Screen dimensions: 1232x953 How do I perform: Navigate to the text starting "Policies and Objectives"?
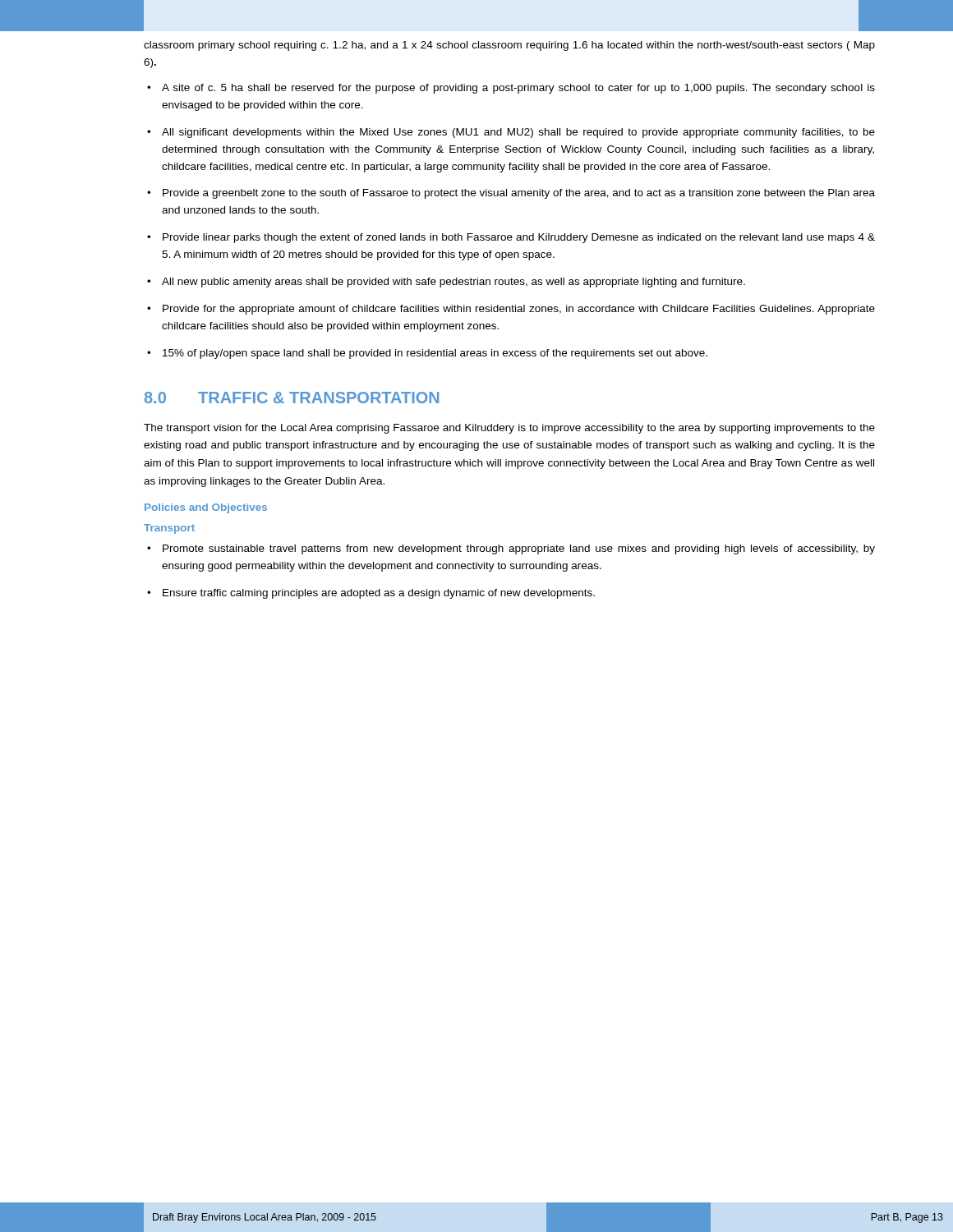pyautogui.click(x=206, y=507)
